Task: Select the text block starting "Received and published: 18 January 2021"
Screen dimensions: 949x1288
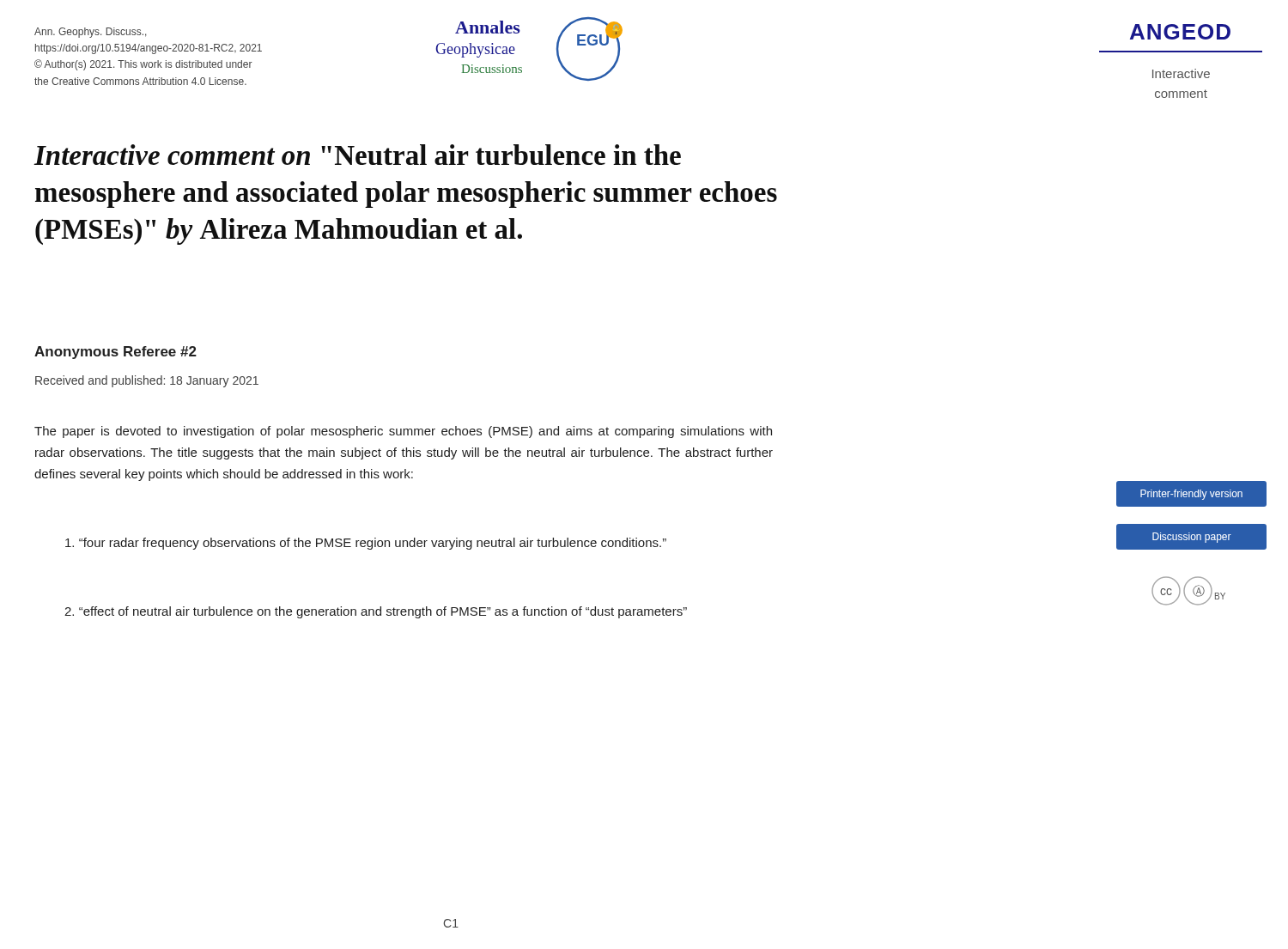Action: (x=147, y=380)
